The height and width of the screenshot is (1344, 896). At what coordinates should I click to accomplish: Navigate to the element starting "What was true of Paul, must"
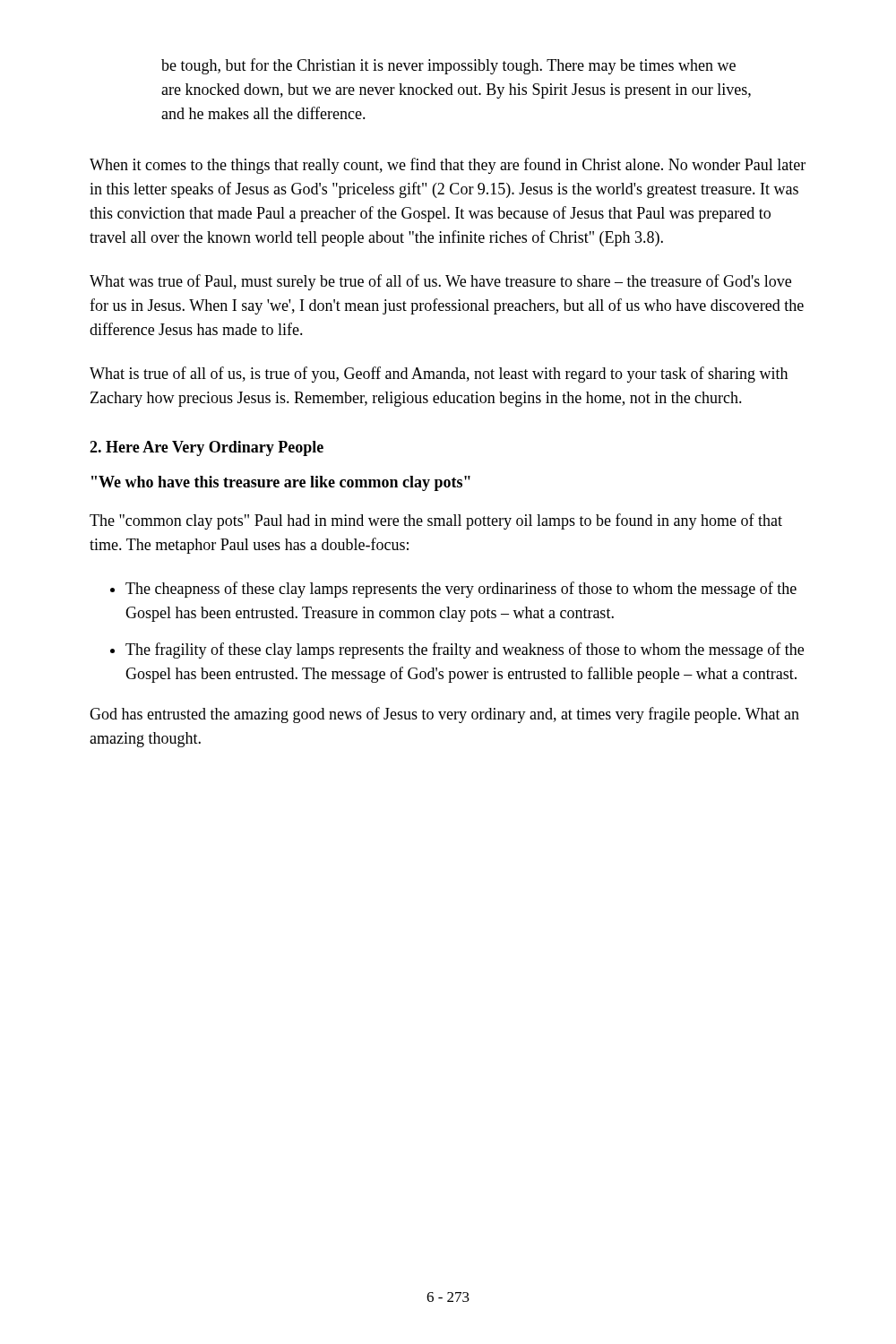[447, 306]
